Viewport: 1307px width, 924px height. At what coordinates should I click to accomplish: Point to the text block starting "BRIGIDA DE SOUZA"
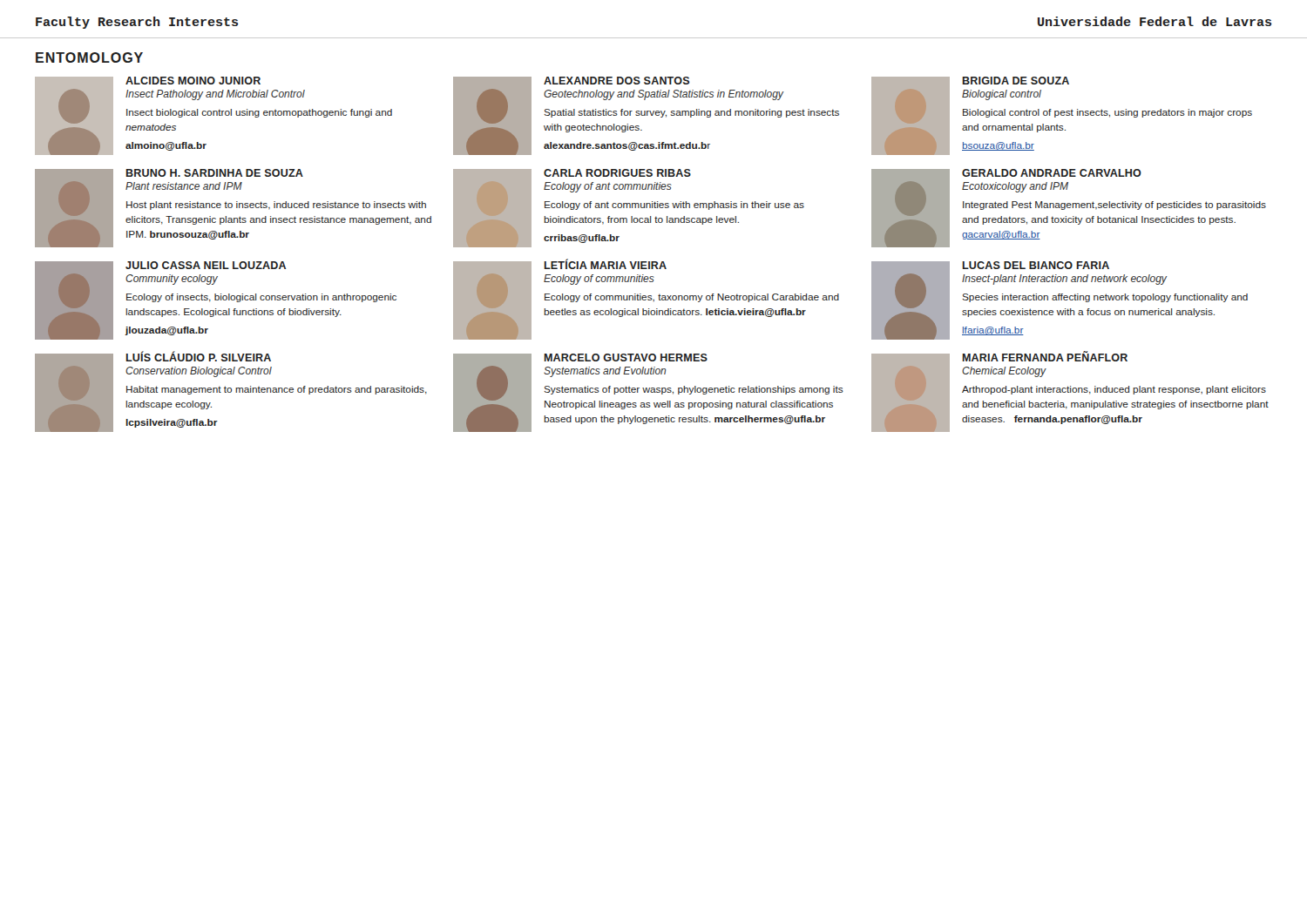[x=1072, y=115]
